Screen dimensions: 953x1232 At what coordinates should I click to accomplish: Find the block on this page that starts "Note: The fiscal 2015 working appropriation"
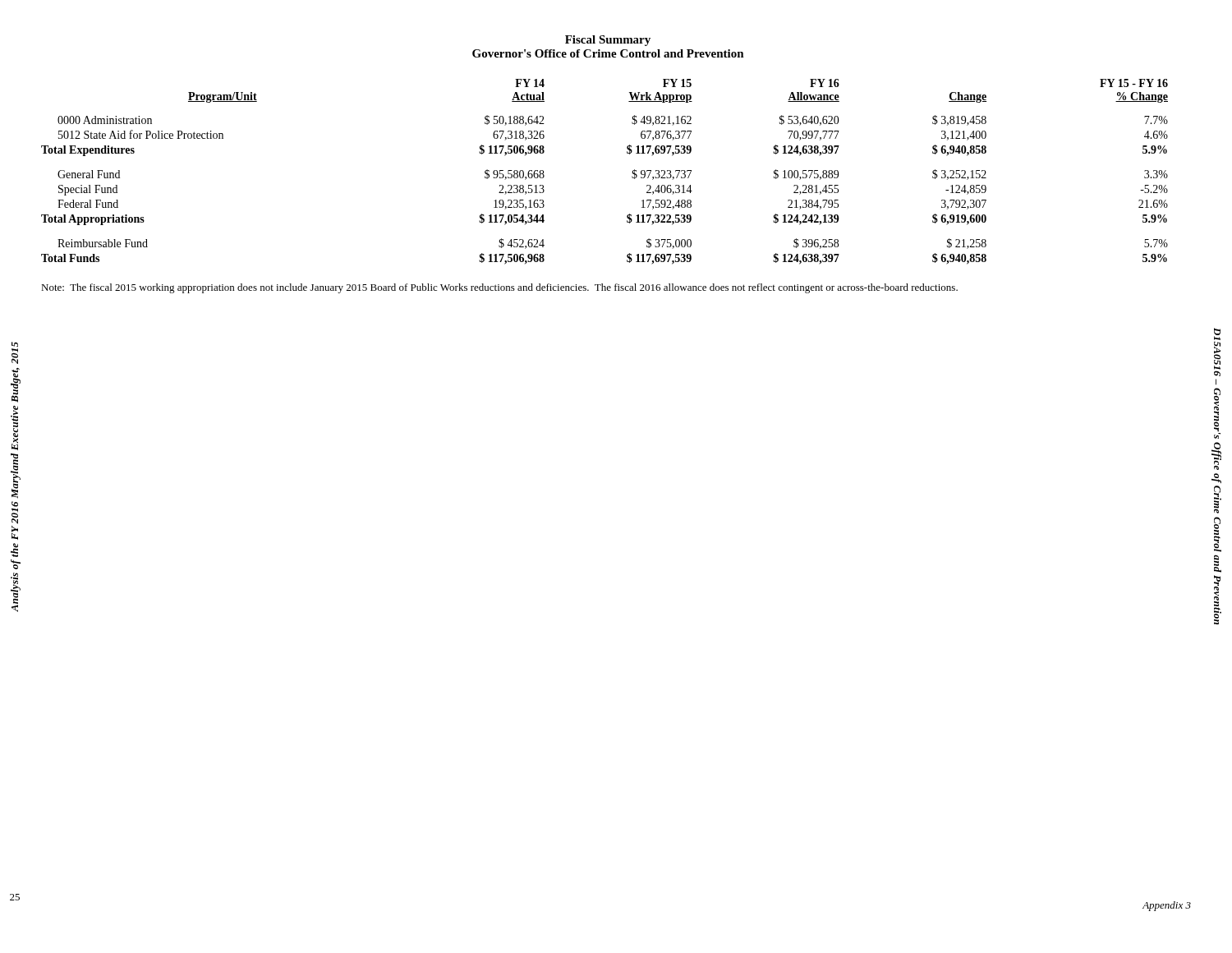[x=500, y=287]
